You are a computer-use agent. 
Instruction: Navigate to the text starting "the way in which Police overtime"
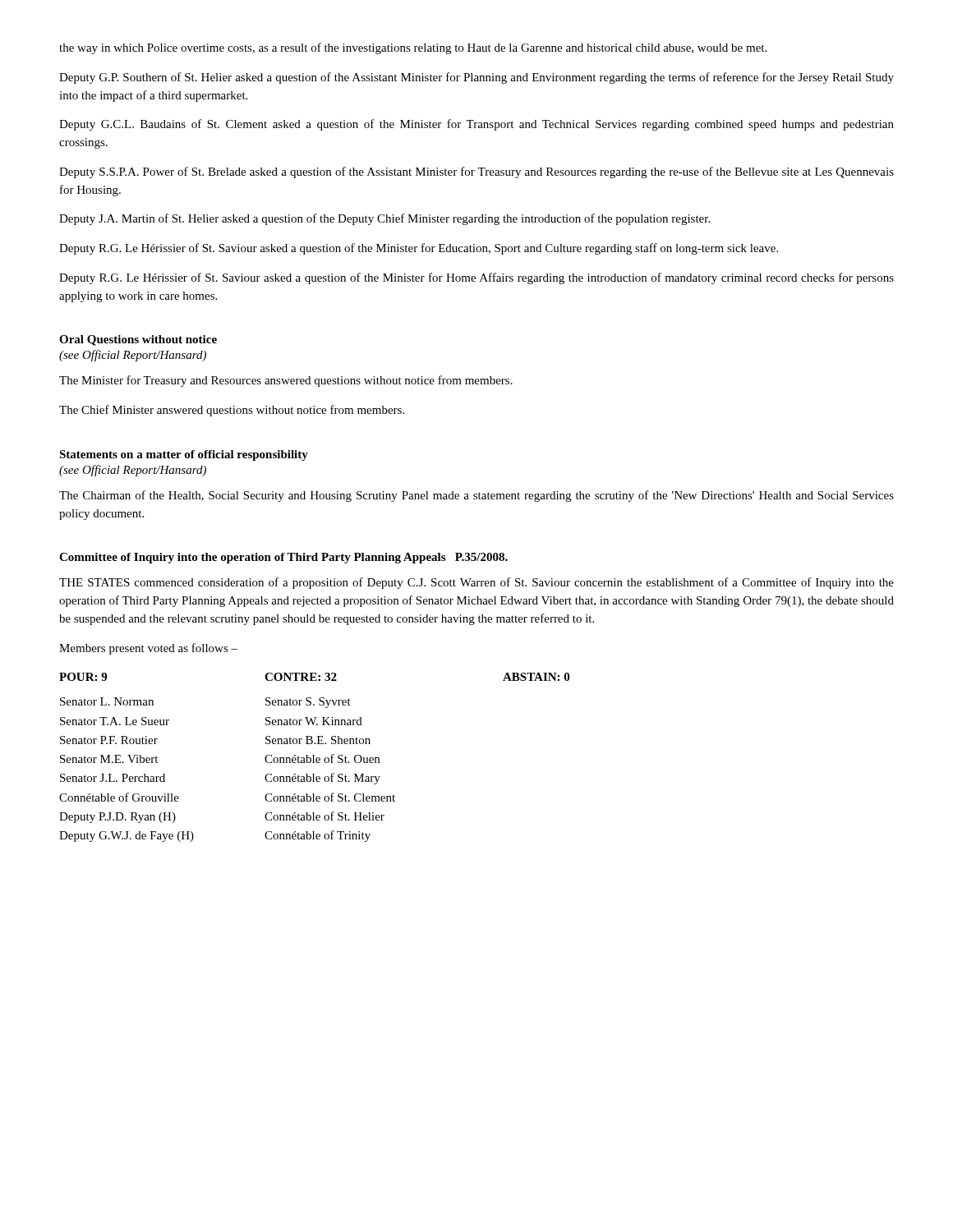(413, 48)
